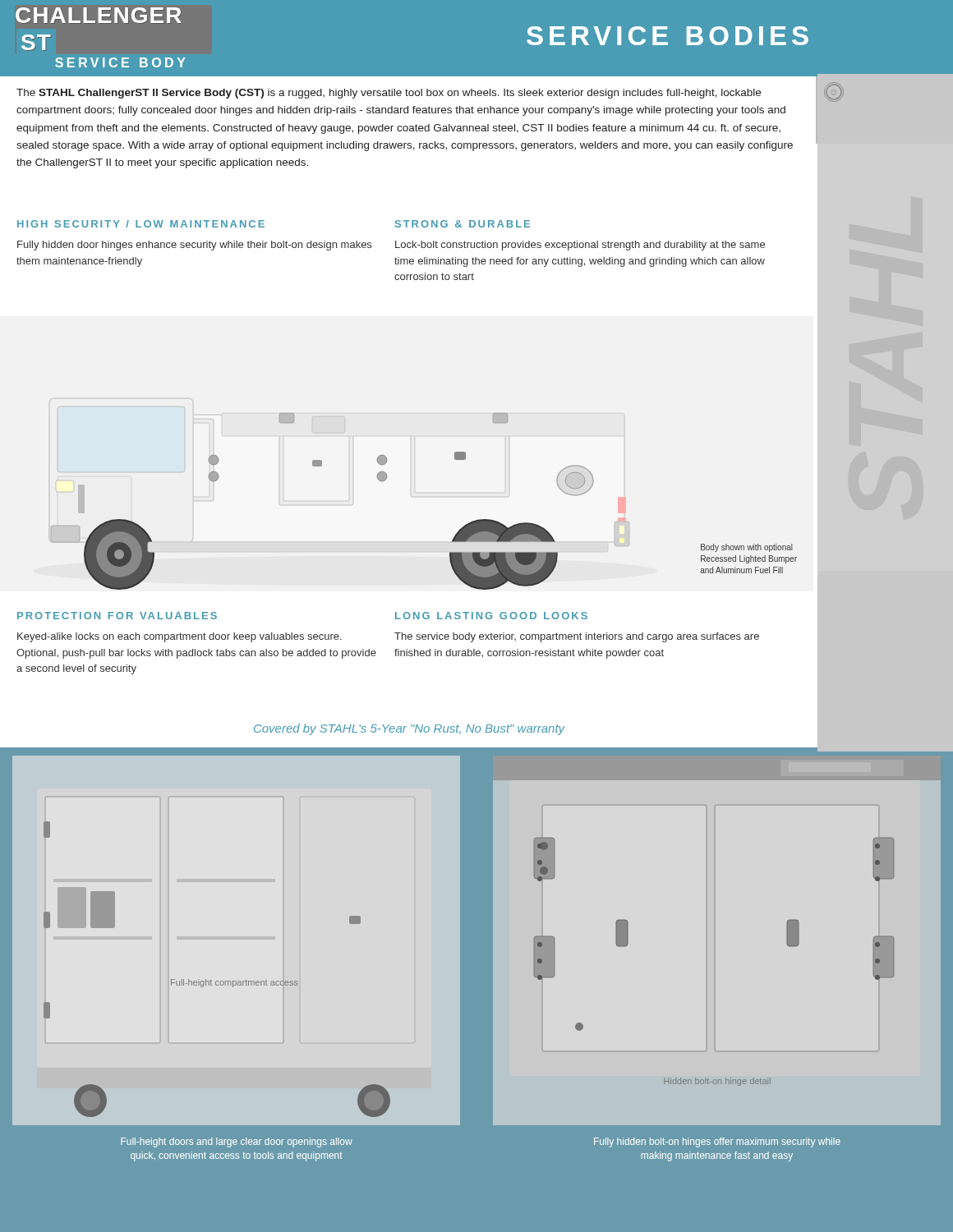Viewport: 953px width, 1232px height.
Task: Select the region starting "Fully hidden bolt-on hinges offer maximum security whilemaking"
Action: (717, 1149)
